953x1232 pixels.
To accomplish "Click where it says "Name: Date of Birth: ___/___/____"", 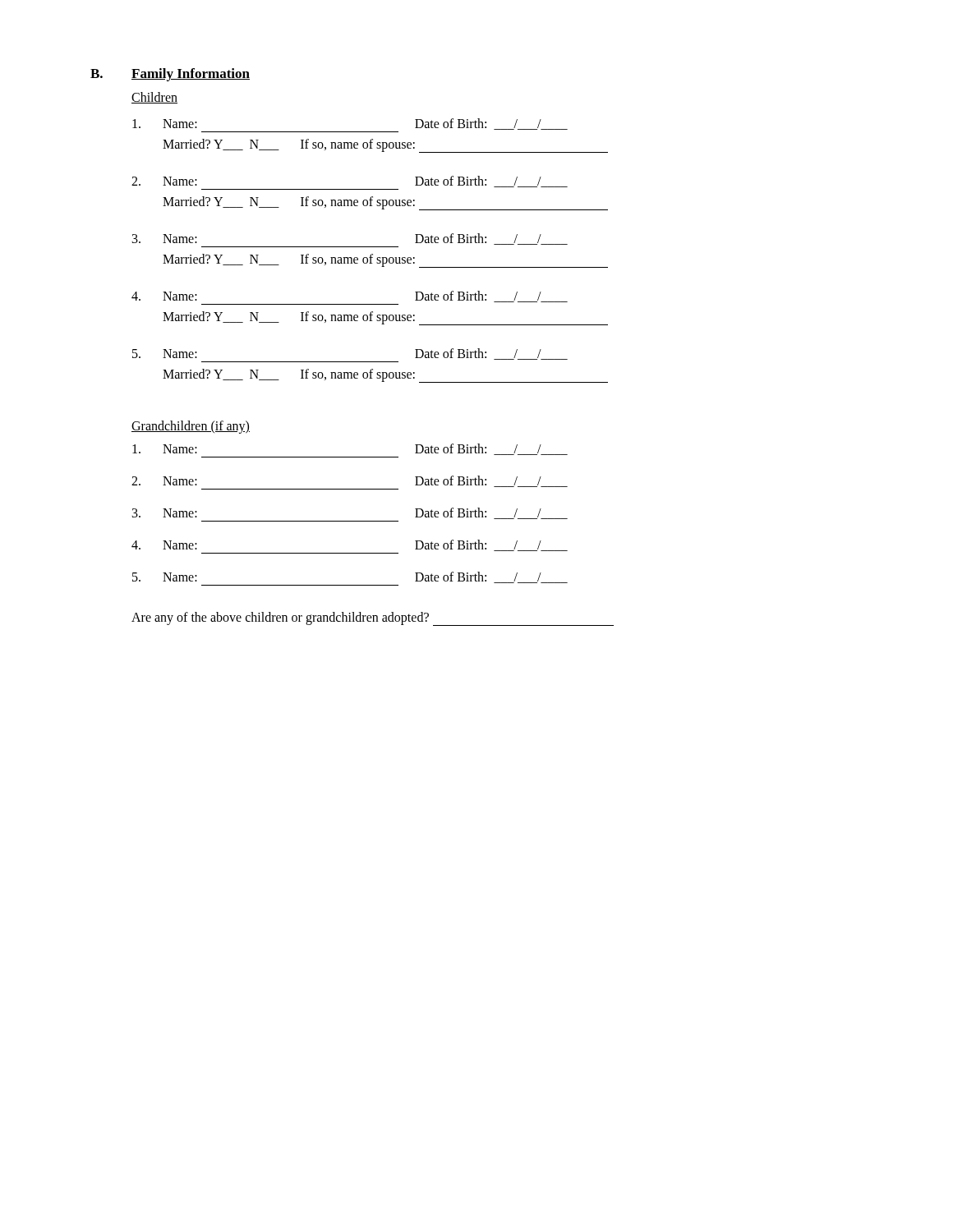I will tap(349, 450).
